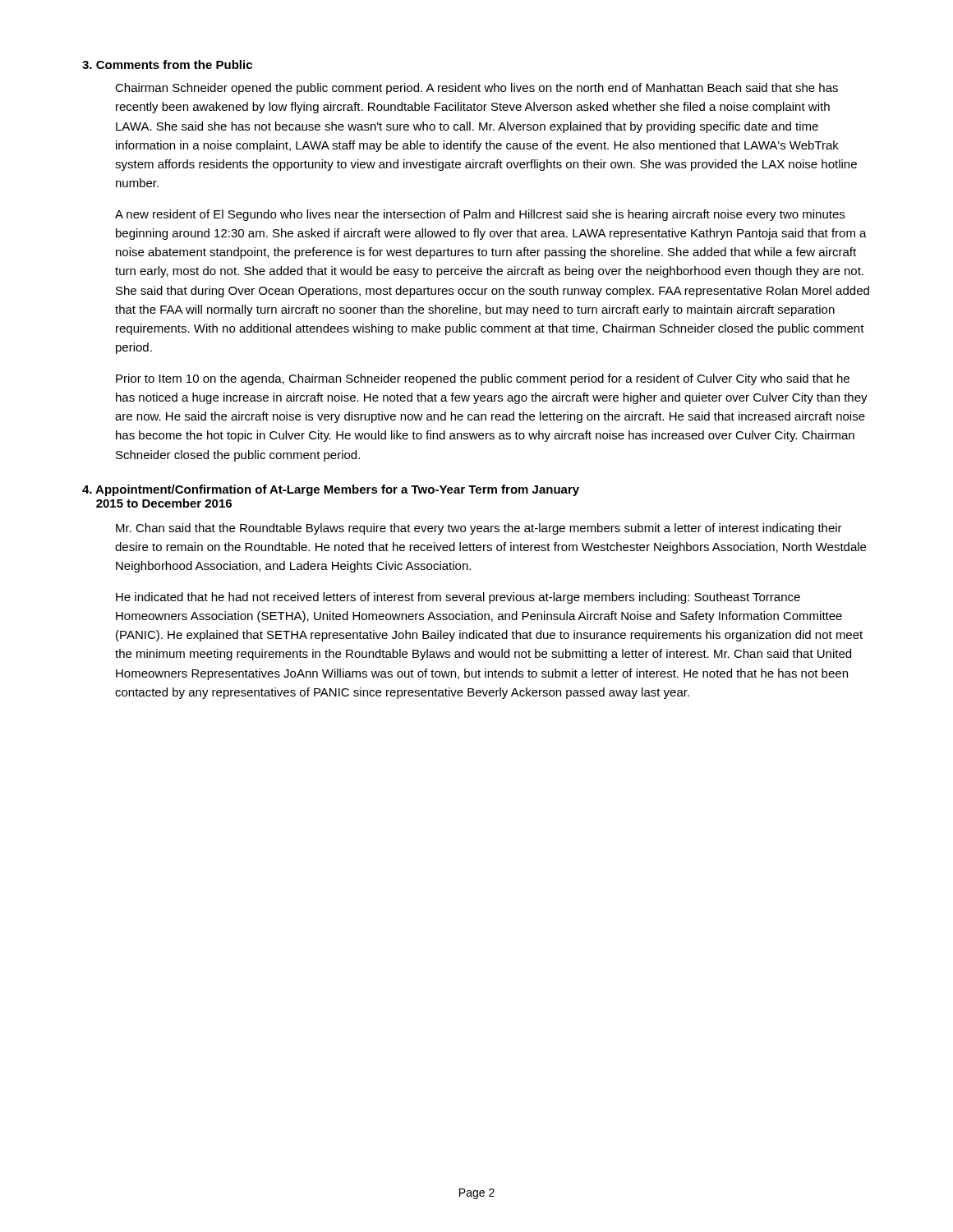Image resolution: width=953 pixels, height=1232 pixels.
Task: Find the block on this page that starts "Prior to Item 10 on the agenda,"
Action: pyautogui.click(x=491, y=416)
